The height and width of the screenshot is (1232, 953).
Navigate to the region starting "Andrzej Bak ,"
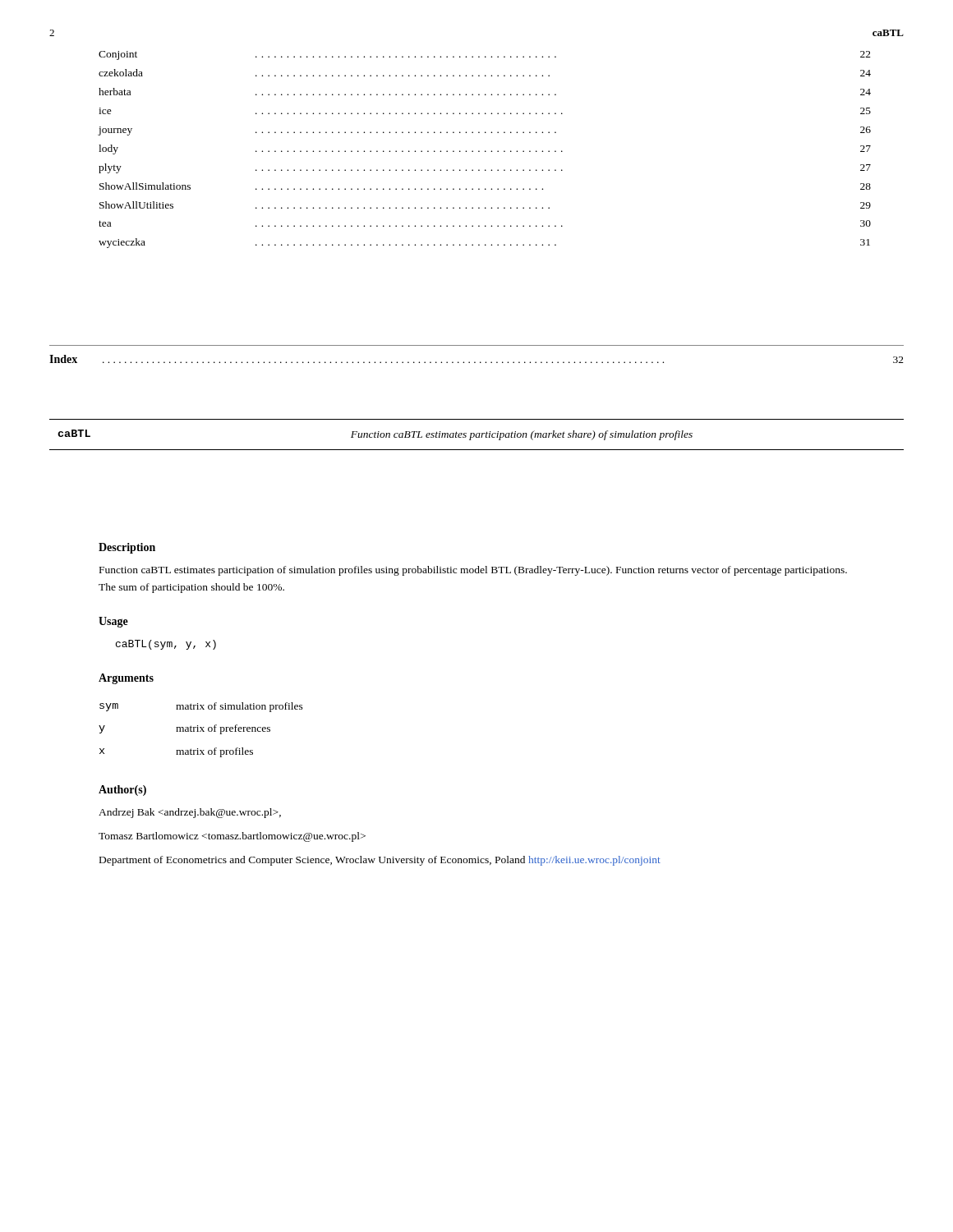tap(190, 812)
